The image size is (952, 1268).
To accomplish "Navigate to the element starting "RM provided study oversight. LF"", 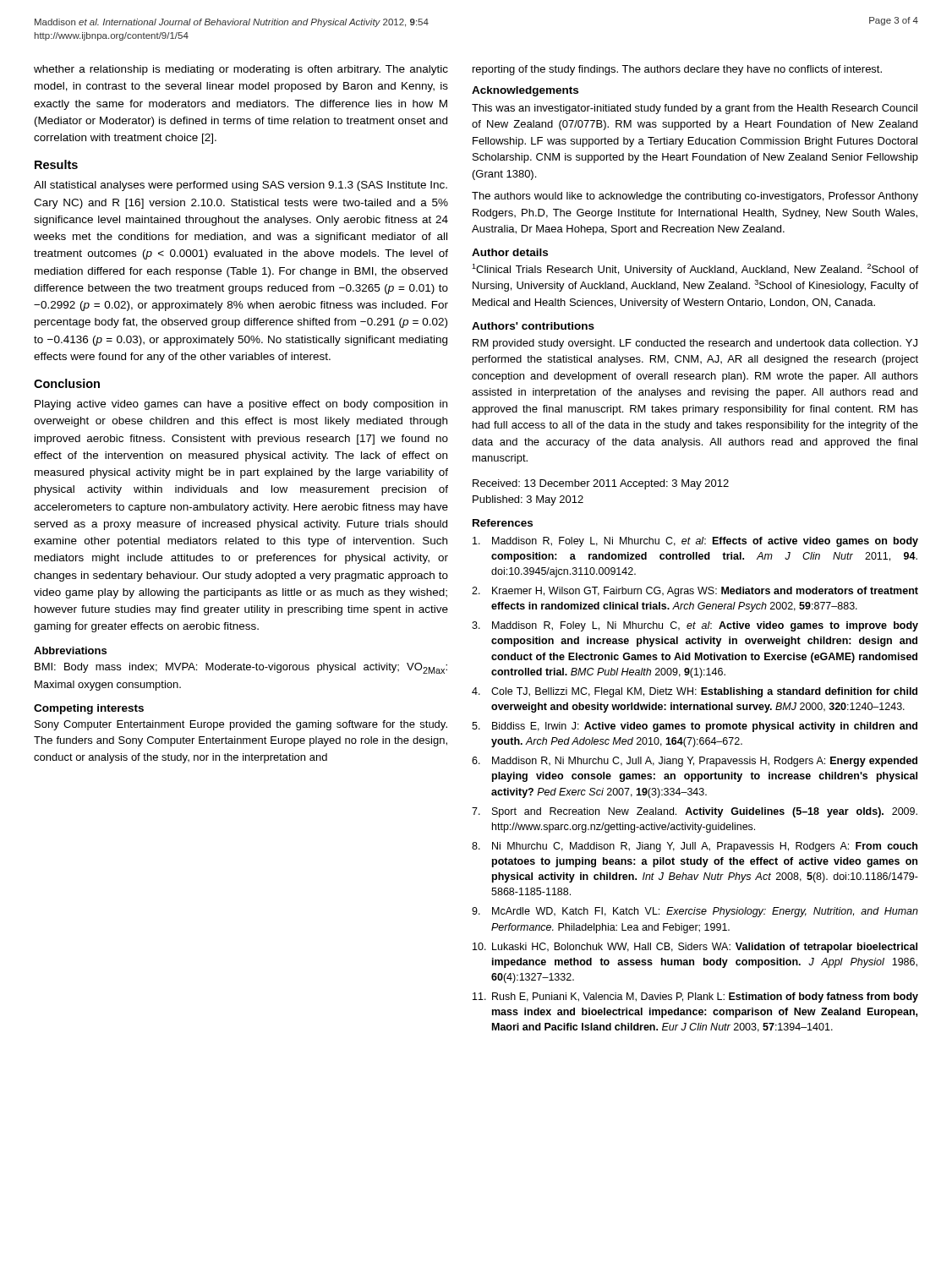I will pyautogui.click(x=695, y=400).
